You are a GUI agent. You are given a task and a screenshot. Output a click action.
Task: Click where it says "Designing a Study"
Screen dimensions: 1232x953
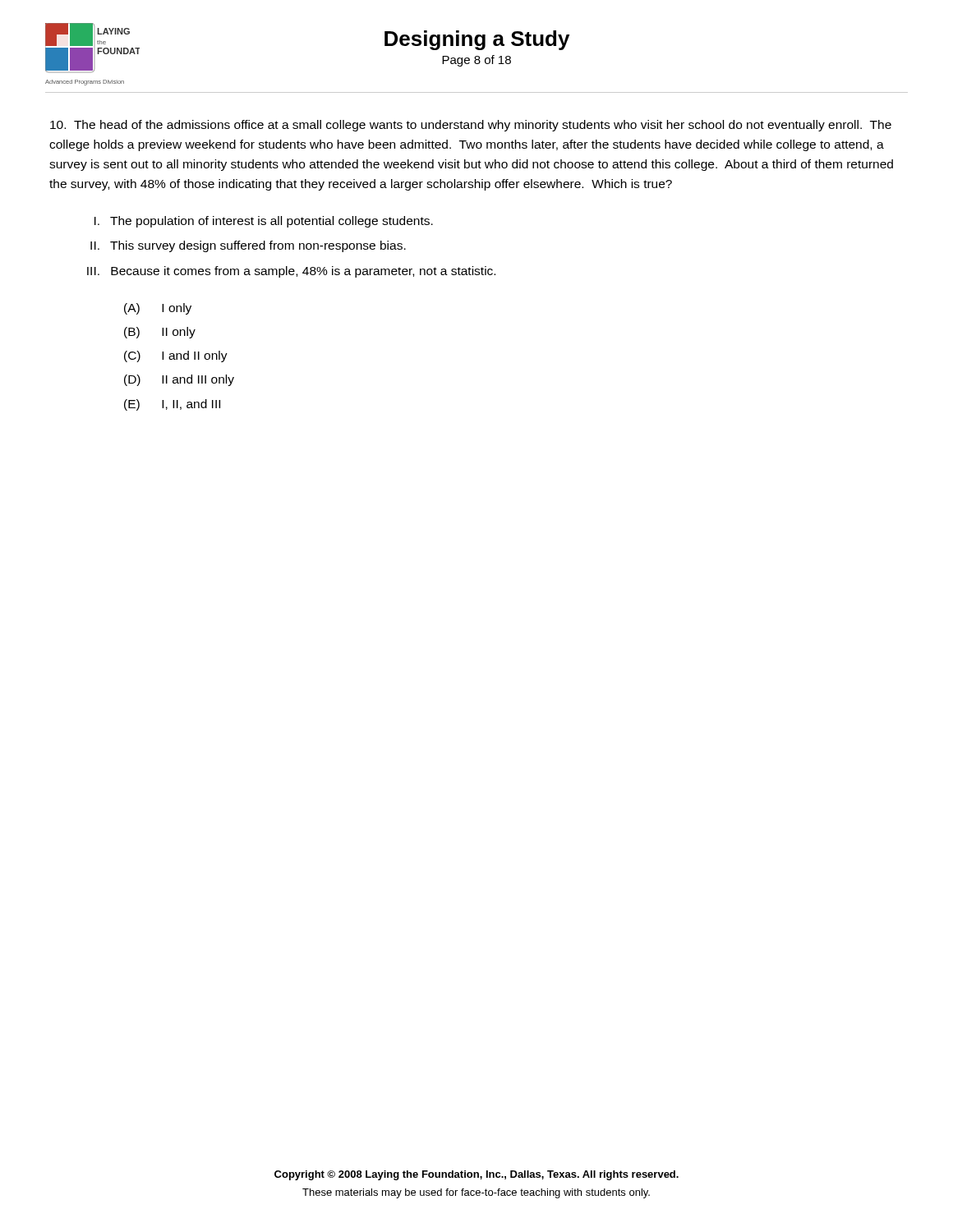click(x=476, y=39)
